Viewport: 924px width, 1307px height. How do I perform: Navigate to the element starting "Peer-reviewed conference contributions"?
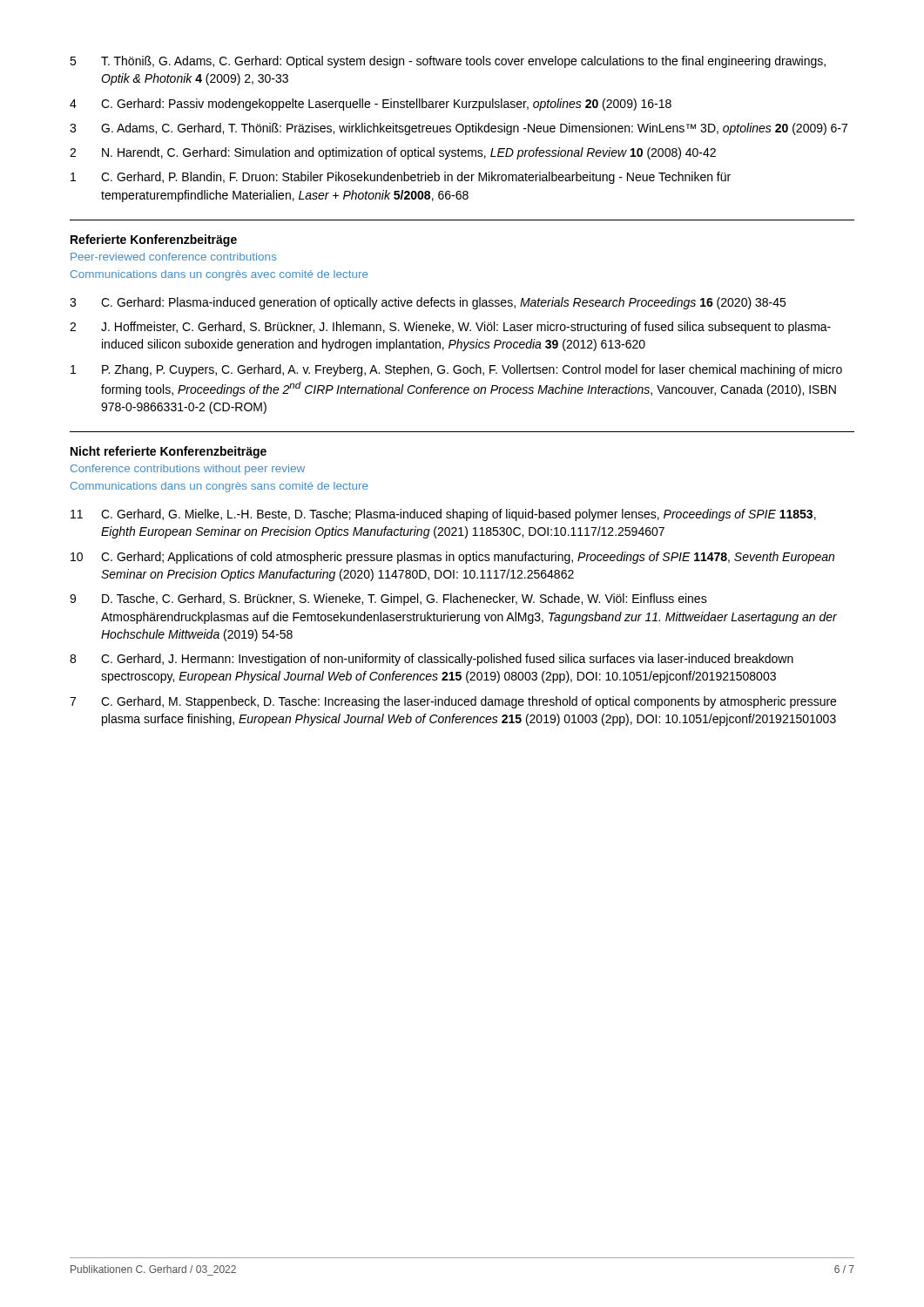pyautogui.click(x=173, y=257)
